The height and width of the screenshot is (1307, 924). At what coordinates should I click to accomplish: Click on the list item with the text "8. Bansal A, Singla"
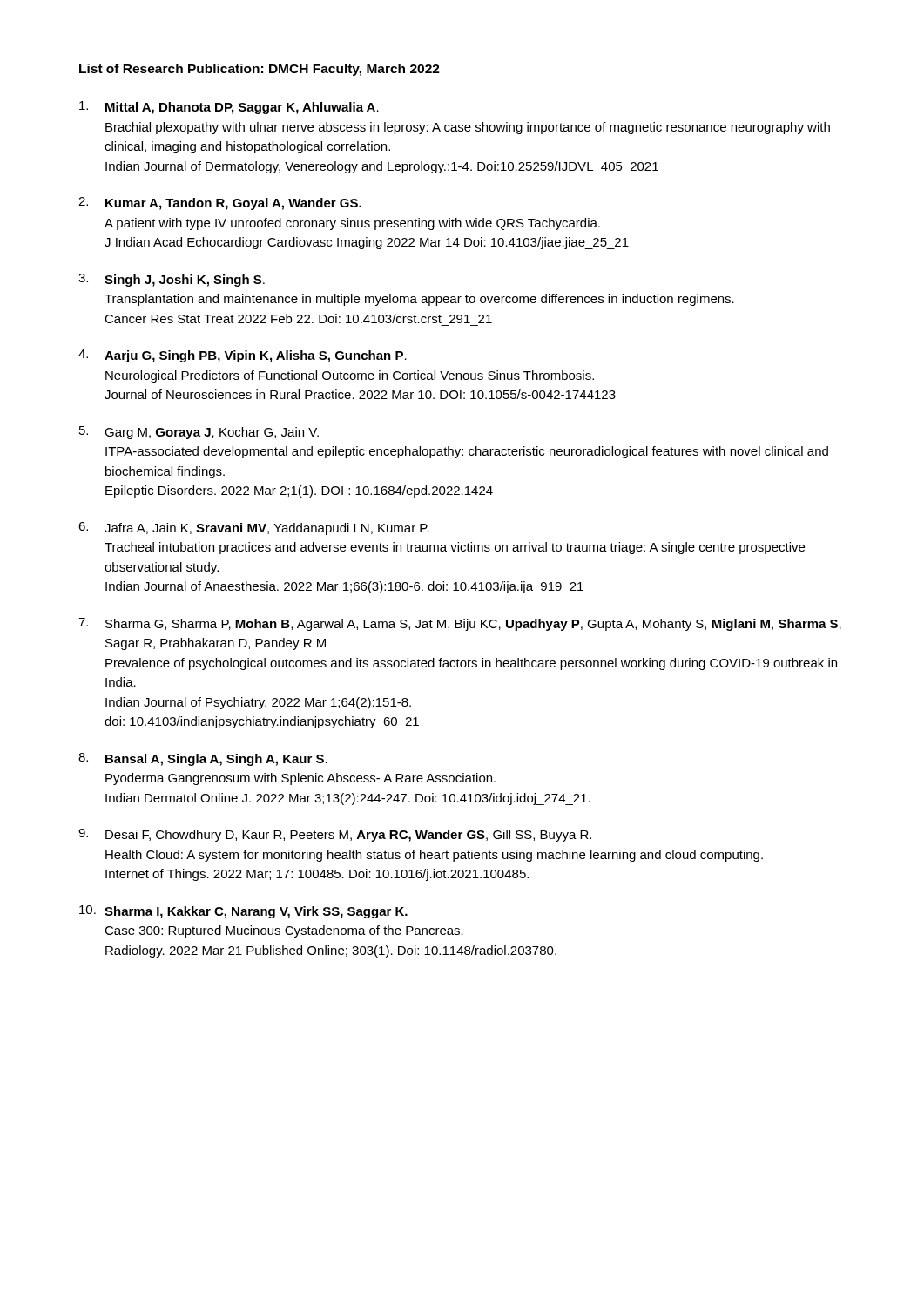[x=462, y=778]
